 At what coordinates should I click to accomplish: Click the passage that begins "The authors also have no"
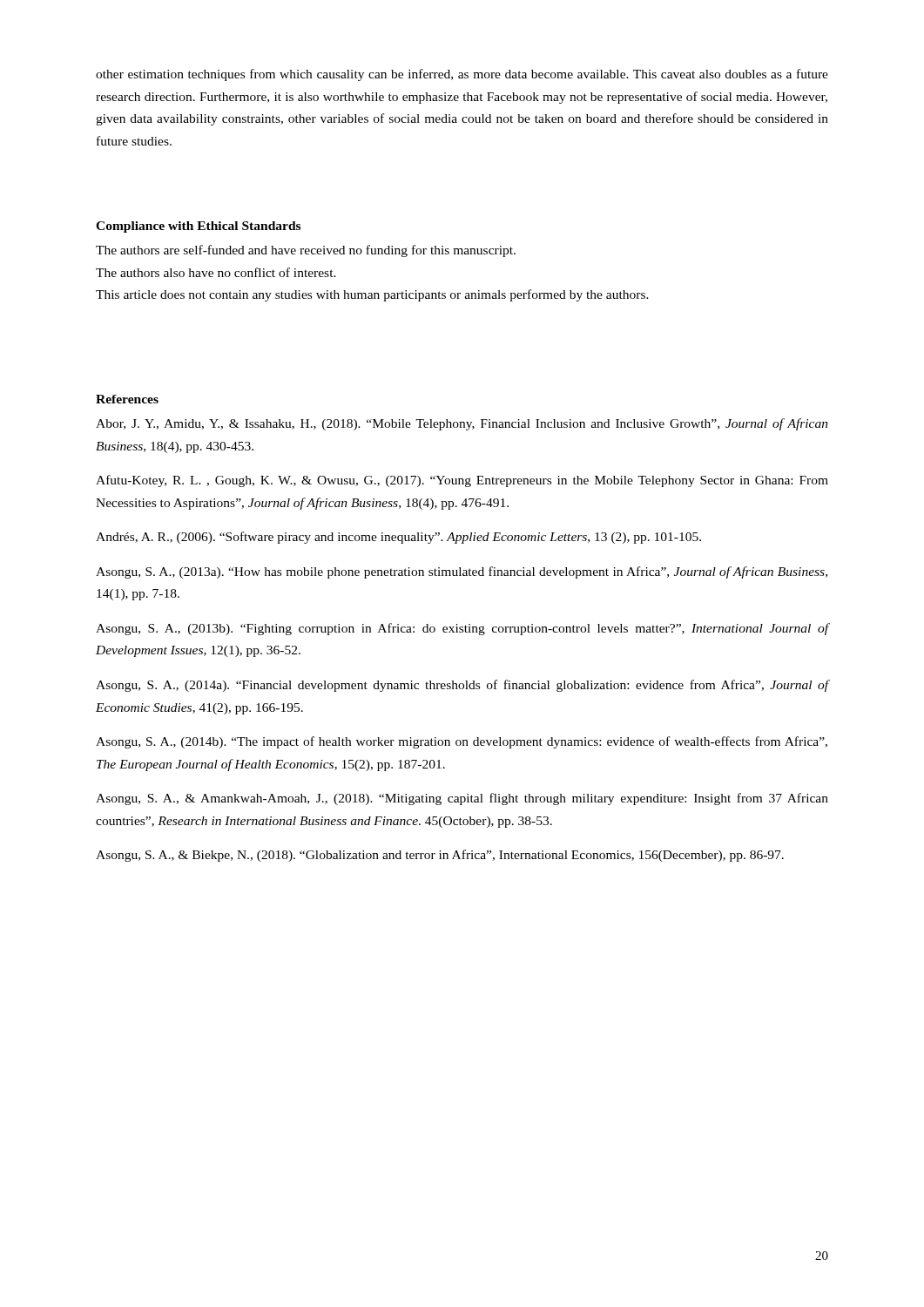click(216, 272)
